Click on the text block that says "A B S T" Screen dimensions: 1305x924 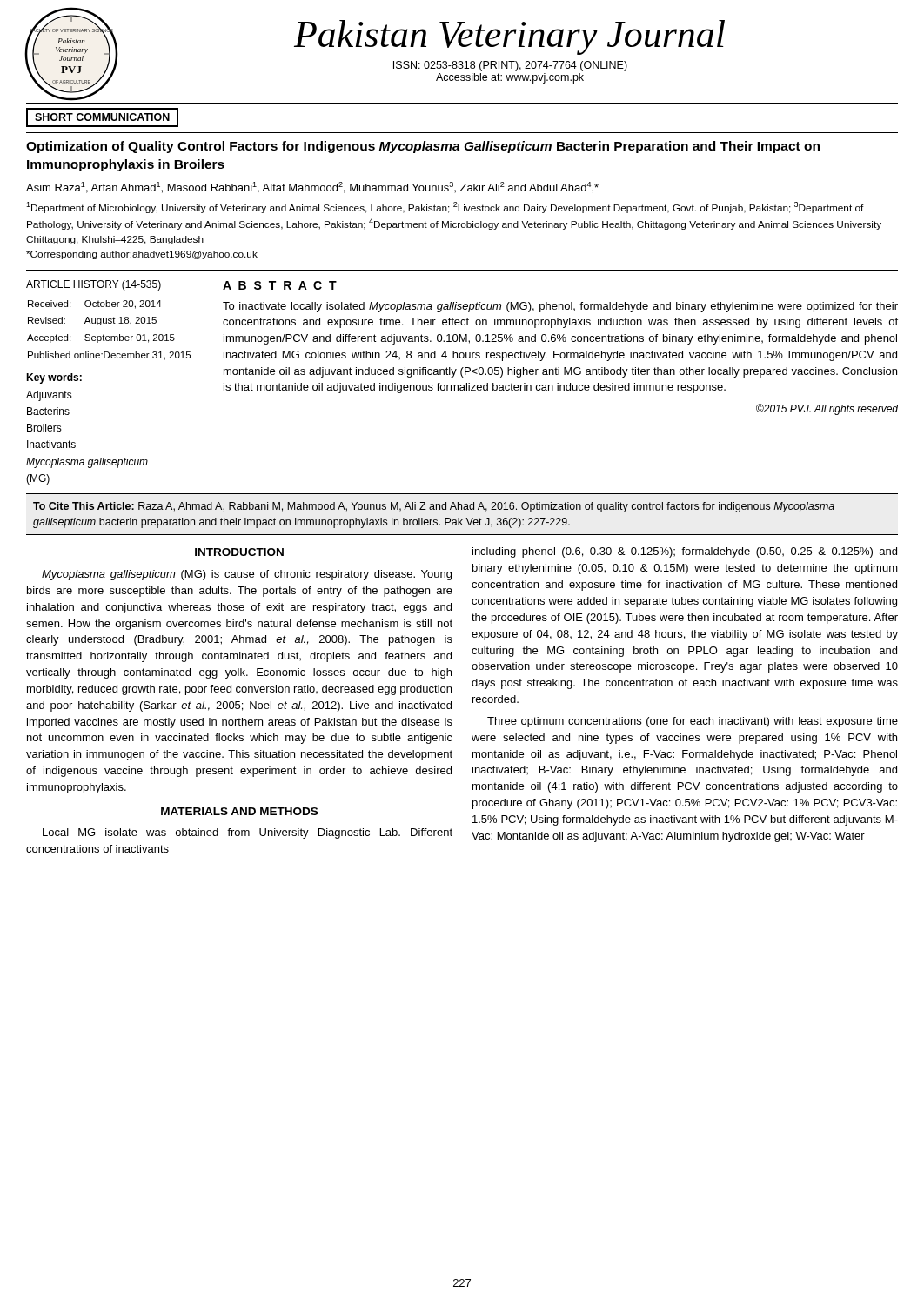[560, 347]
